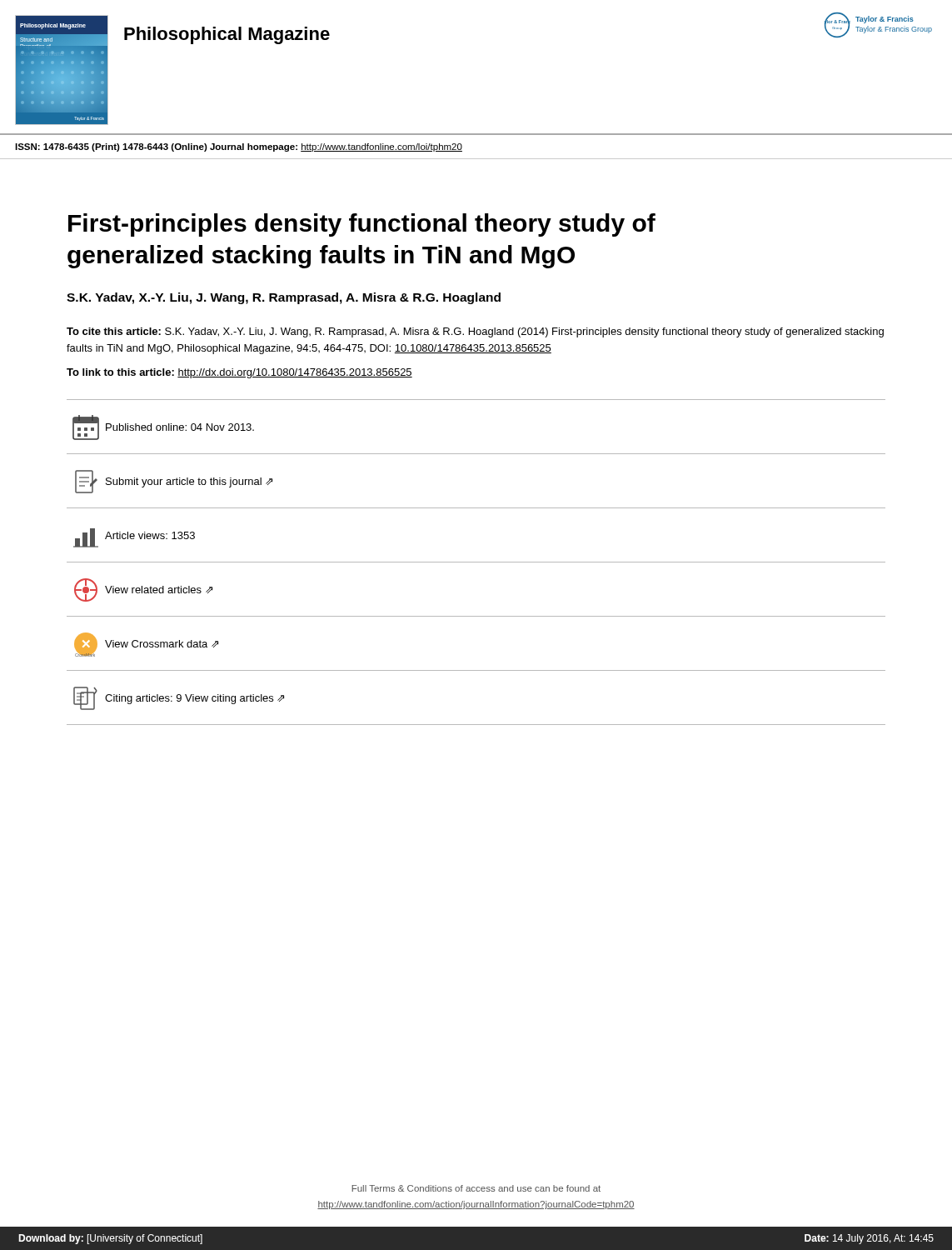The height and width of the screenshot is (1250, 952).
Task: Find the element starting "✕ CrossMark View Crossmark data ⇗"
Action: point(143,644)
